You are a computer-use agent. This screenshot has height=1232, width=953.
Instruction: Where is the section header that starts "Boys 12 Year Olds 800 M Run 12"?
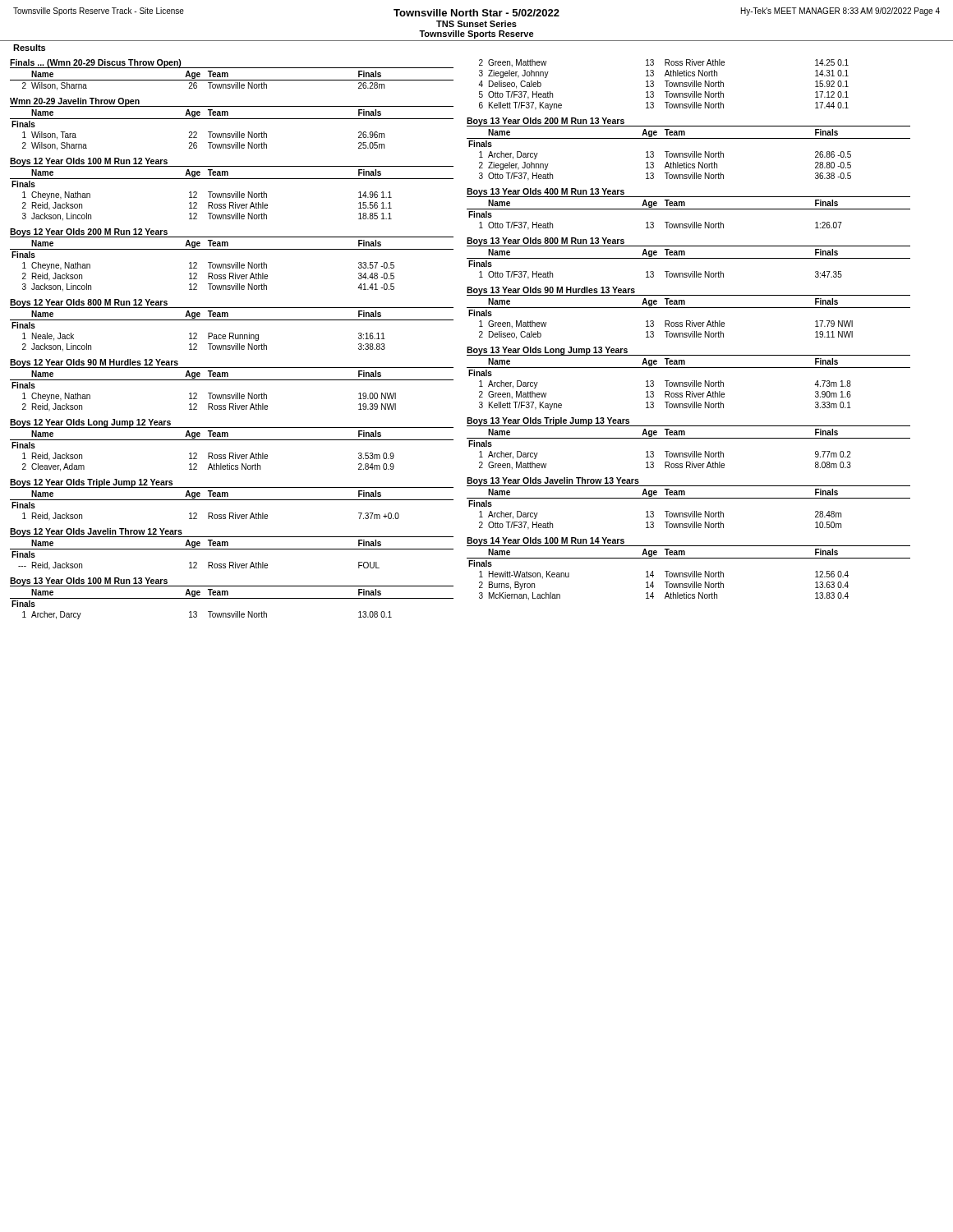(x=89, y=302)
